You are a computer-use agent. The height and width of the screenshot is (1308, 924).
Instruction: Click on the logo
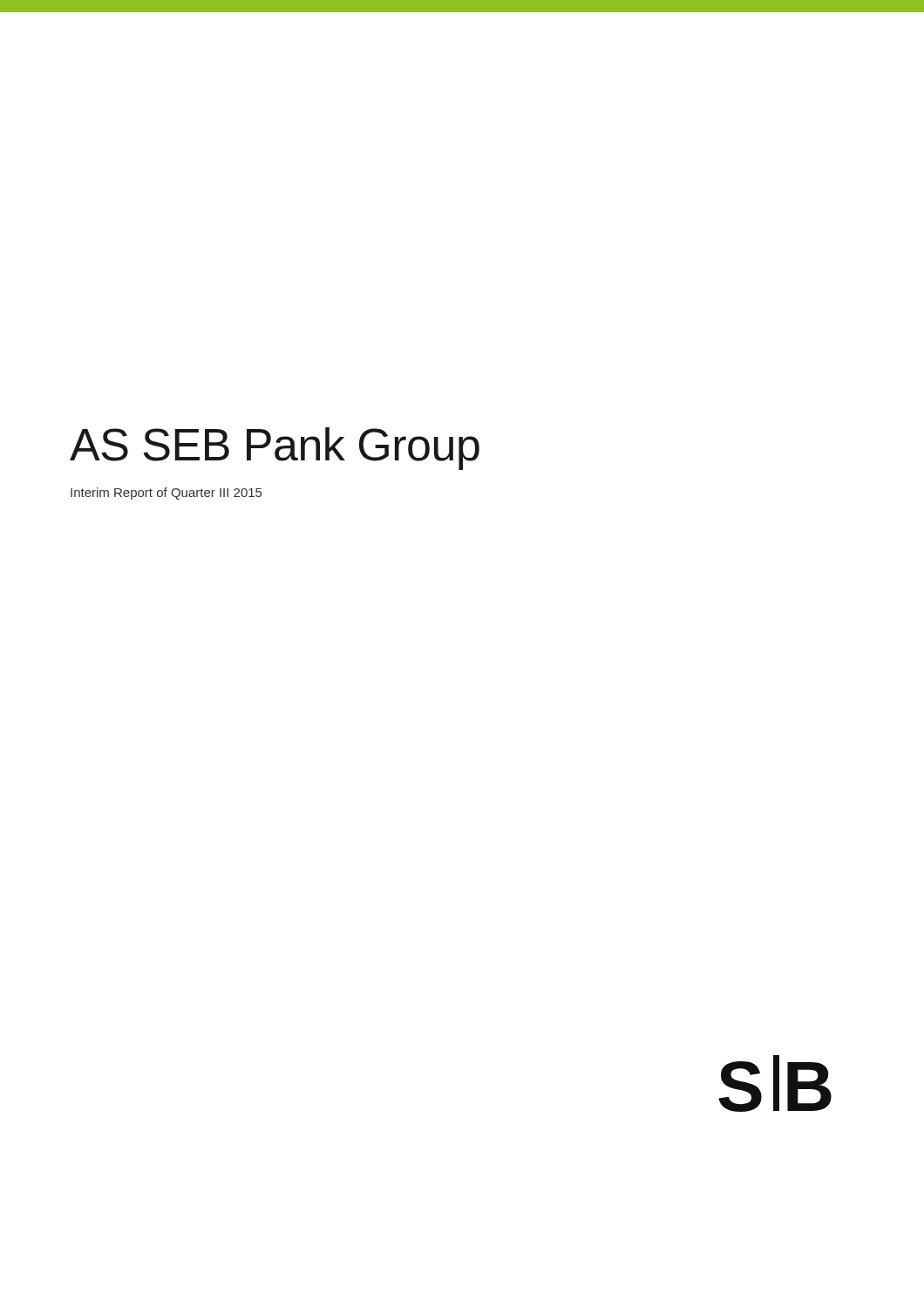coord(786,1083)
